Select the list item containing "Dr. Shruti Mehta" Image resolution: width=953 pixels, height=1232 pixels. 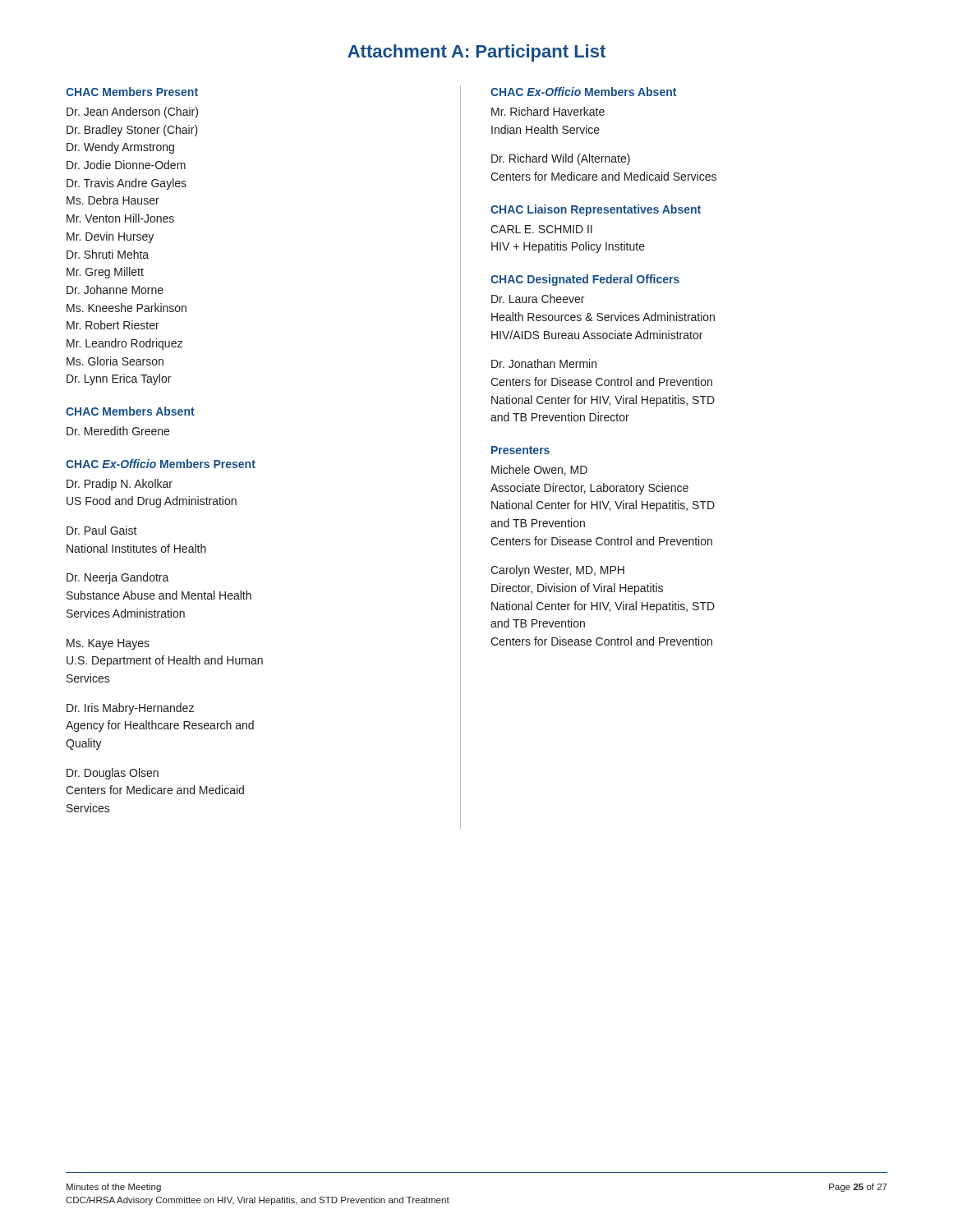[x=107, y=254]
